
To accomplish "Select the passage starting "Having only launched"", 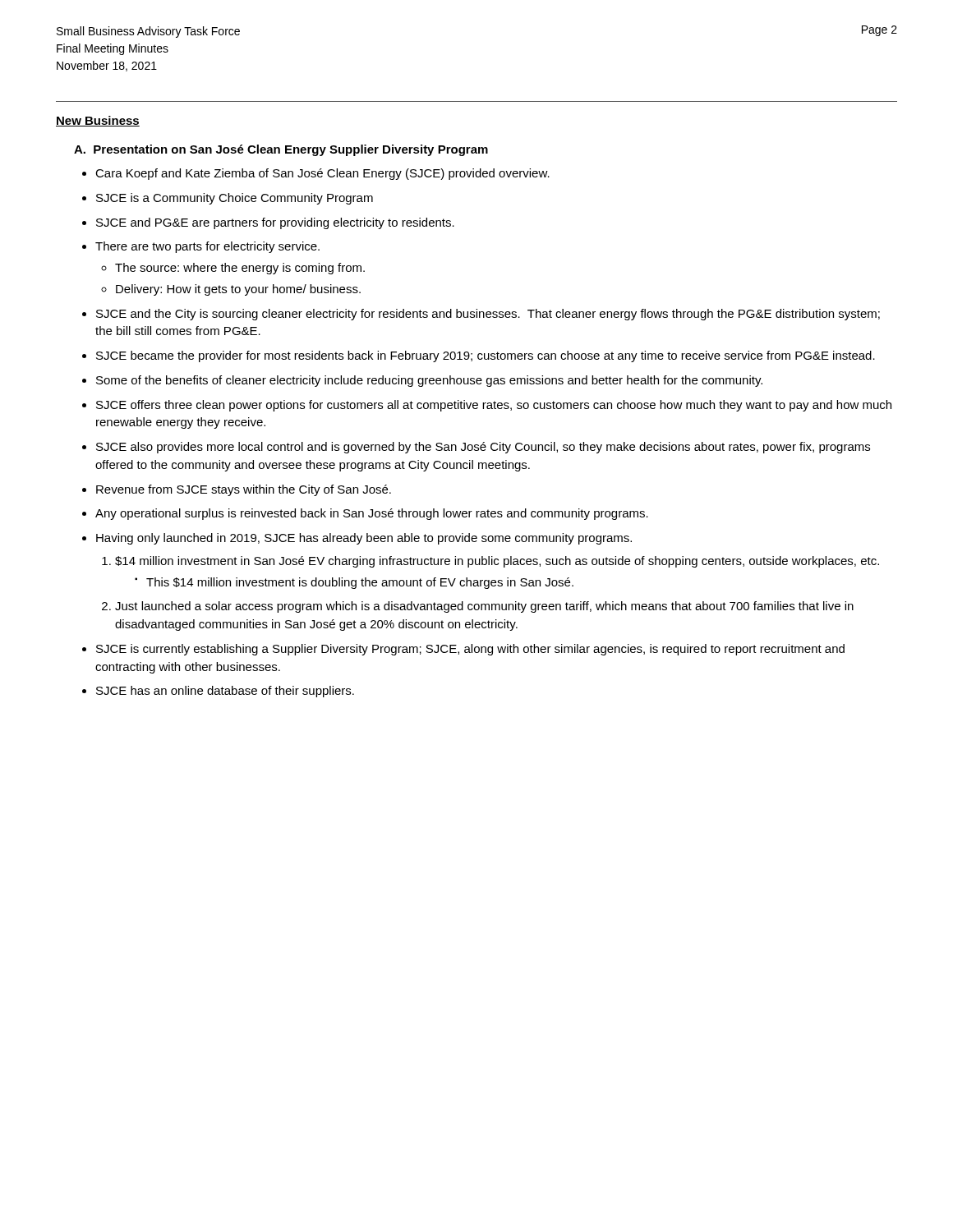I will pyautogui.click(x=496, y=582).
